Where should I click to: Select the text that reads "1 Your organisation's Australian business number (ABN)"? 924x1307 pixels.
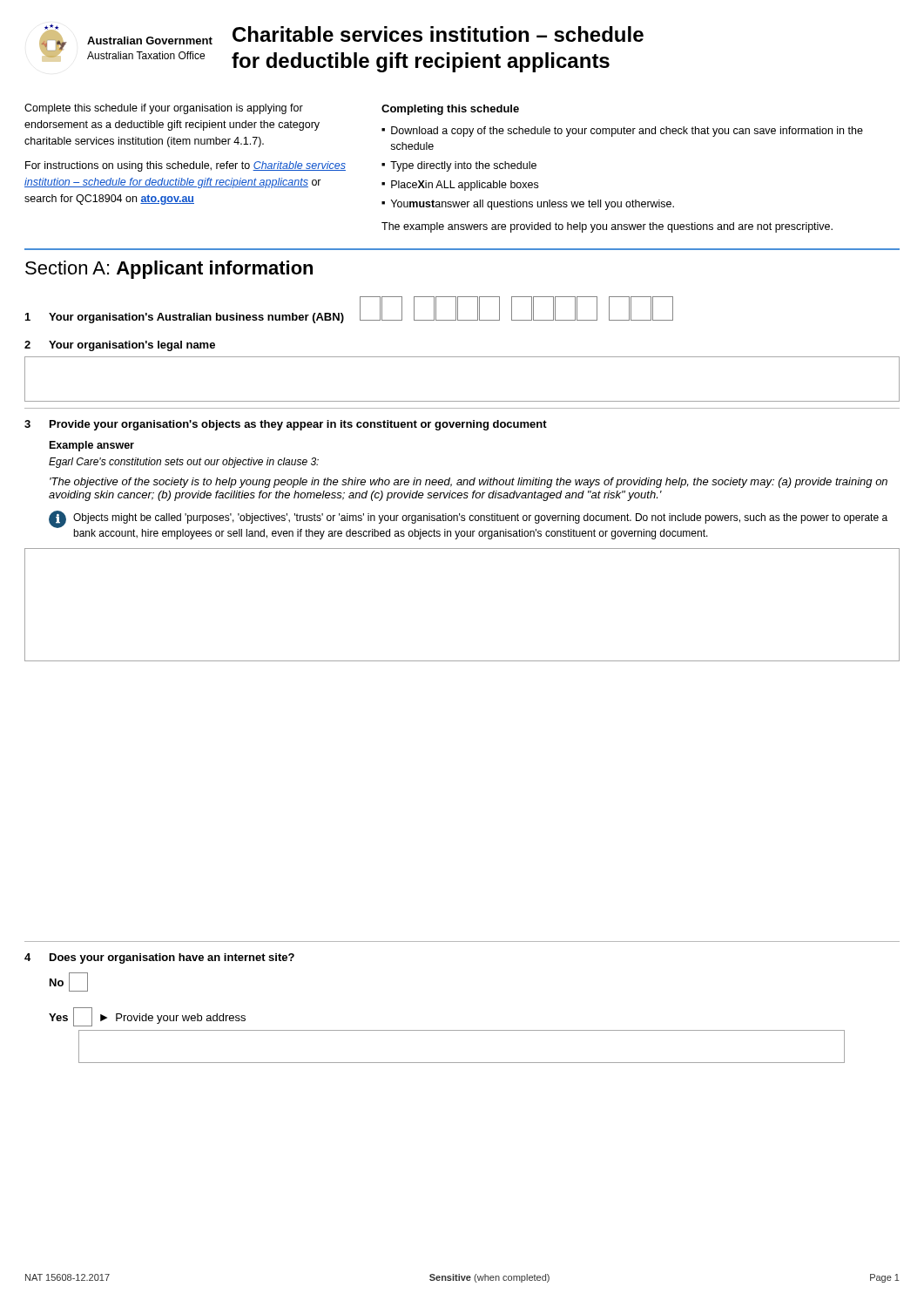[462, 310]
